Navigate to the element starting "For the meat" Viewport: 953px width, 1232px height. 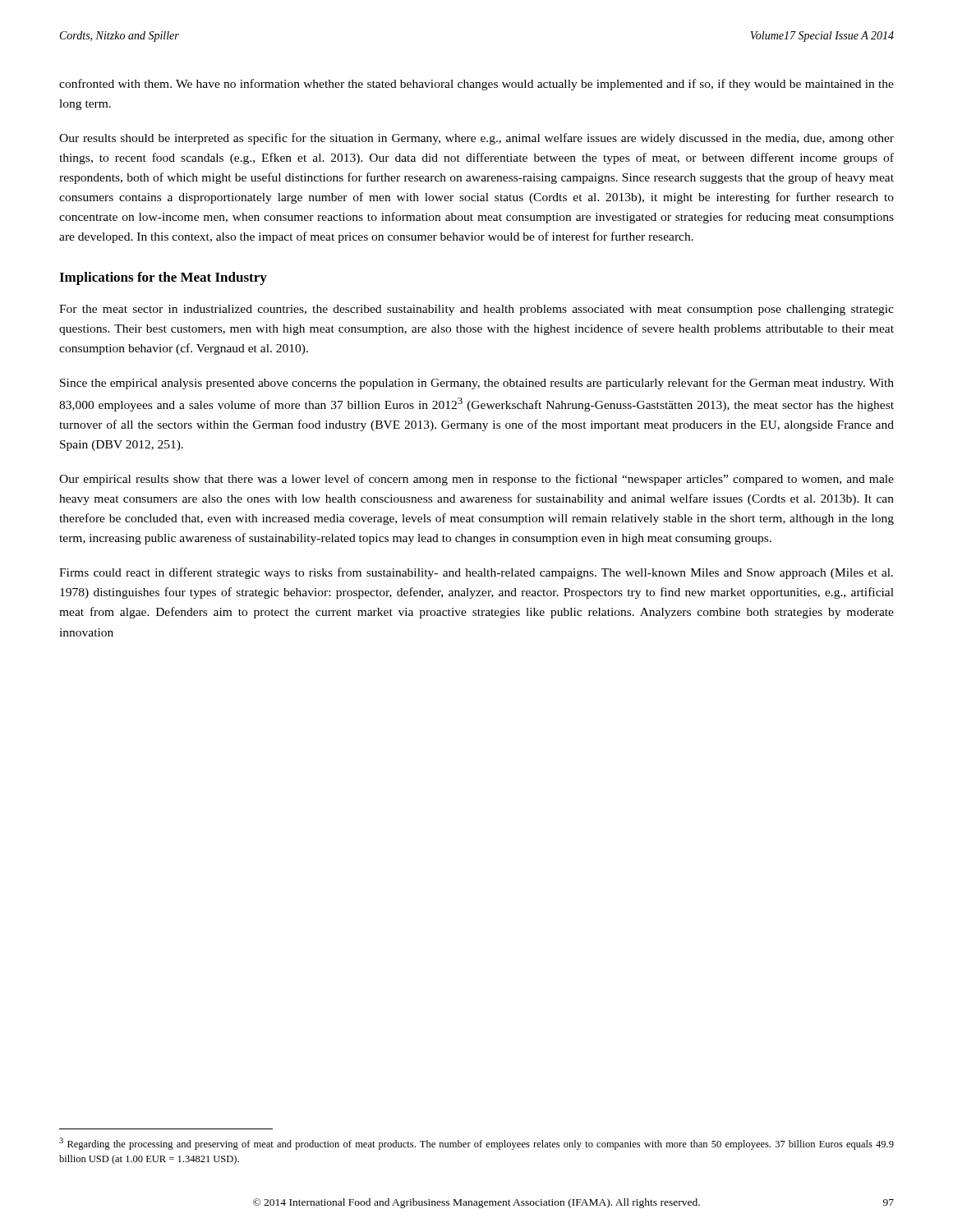point(476,328)
